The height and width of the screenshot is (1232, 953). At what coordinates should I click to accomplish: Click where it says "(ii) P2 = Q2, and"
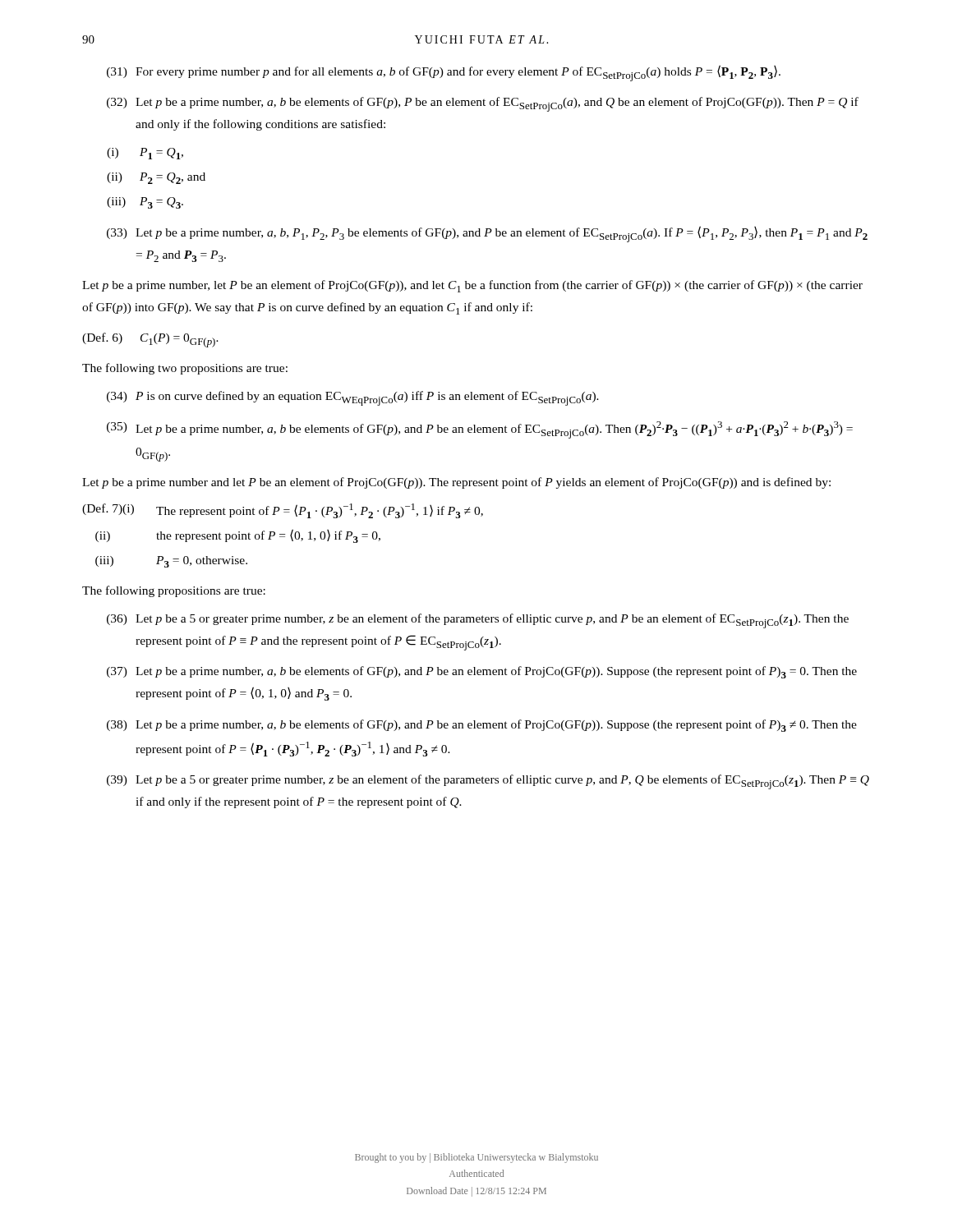156,178
